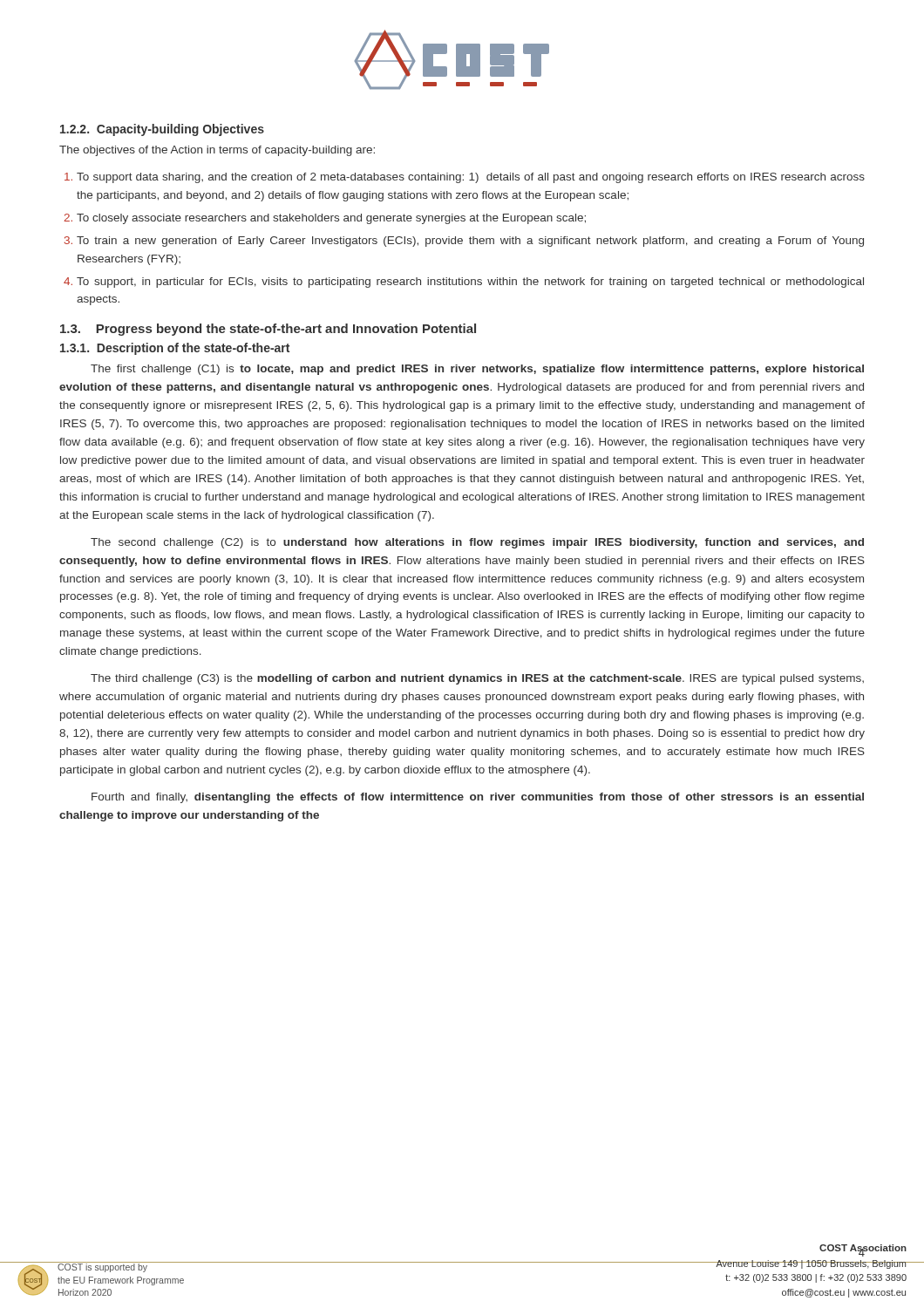Find the block on this page that starts "To support, in particular"
Viewport: 924px width, 1308px height.
471,290
